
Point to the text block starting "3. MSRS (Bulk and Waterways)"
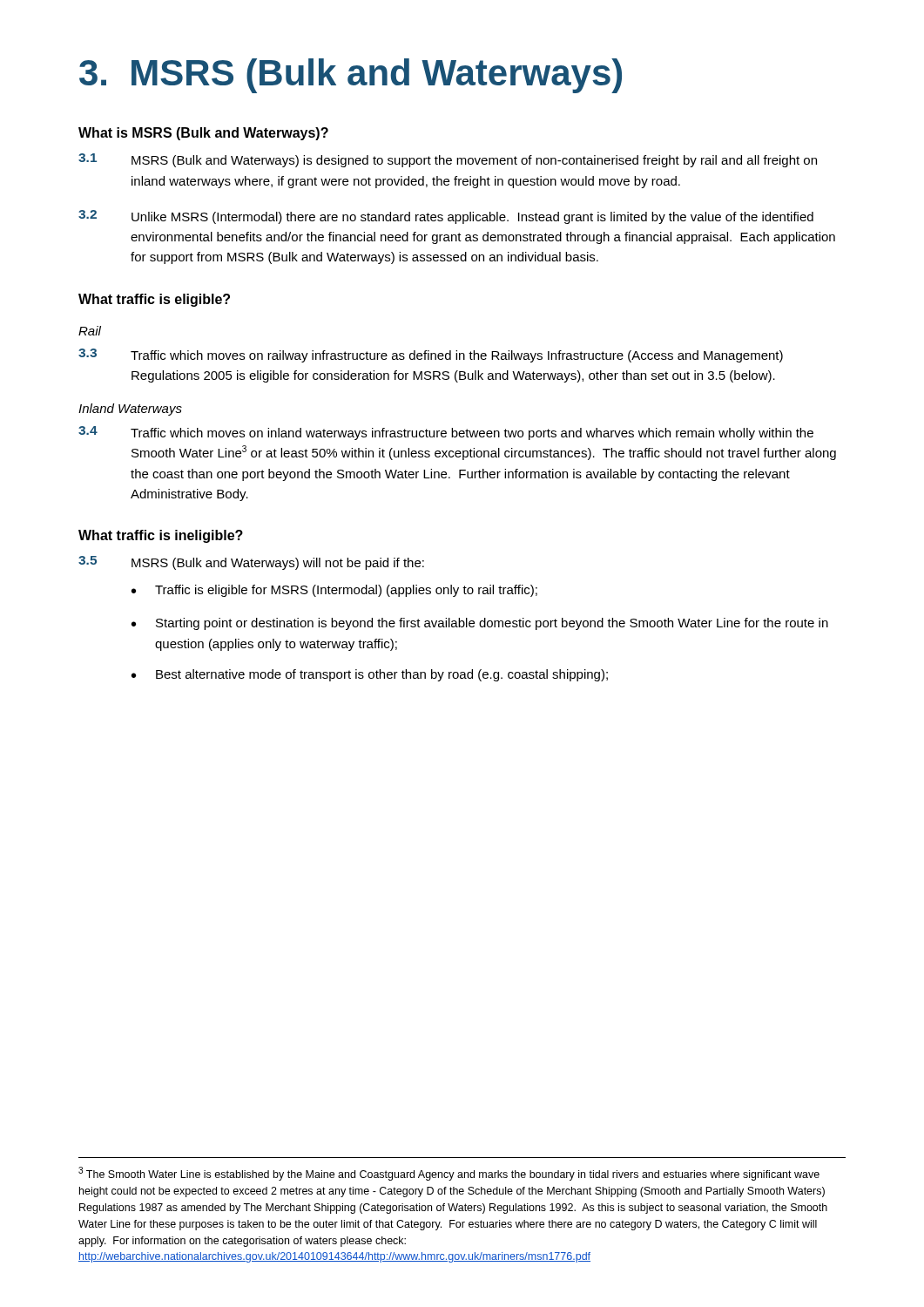[x=462, y=73]
